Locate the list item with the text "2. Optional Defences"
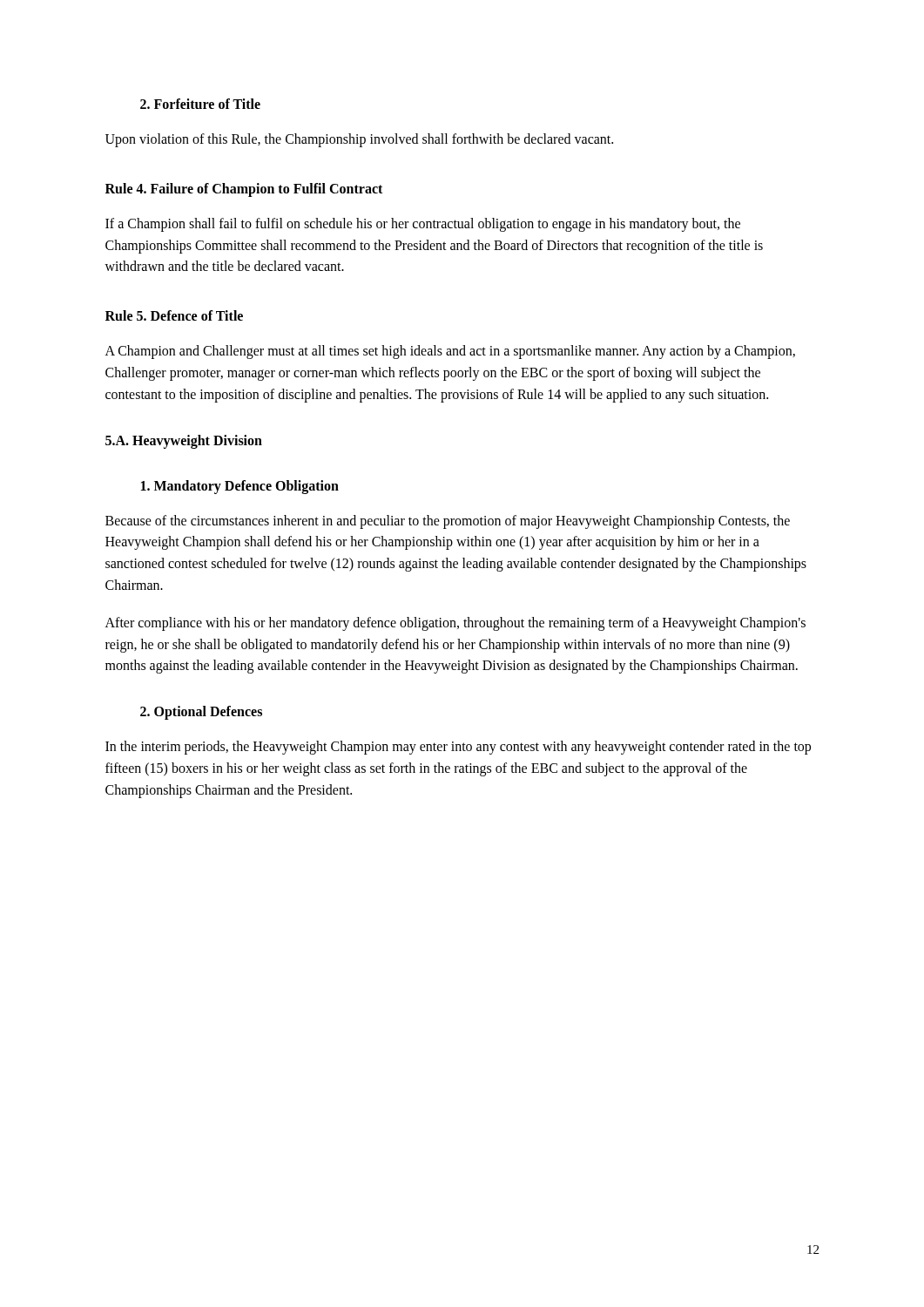The width and height of the screenshot is (924, 1307). tap(201, 712)
